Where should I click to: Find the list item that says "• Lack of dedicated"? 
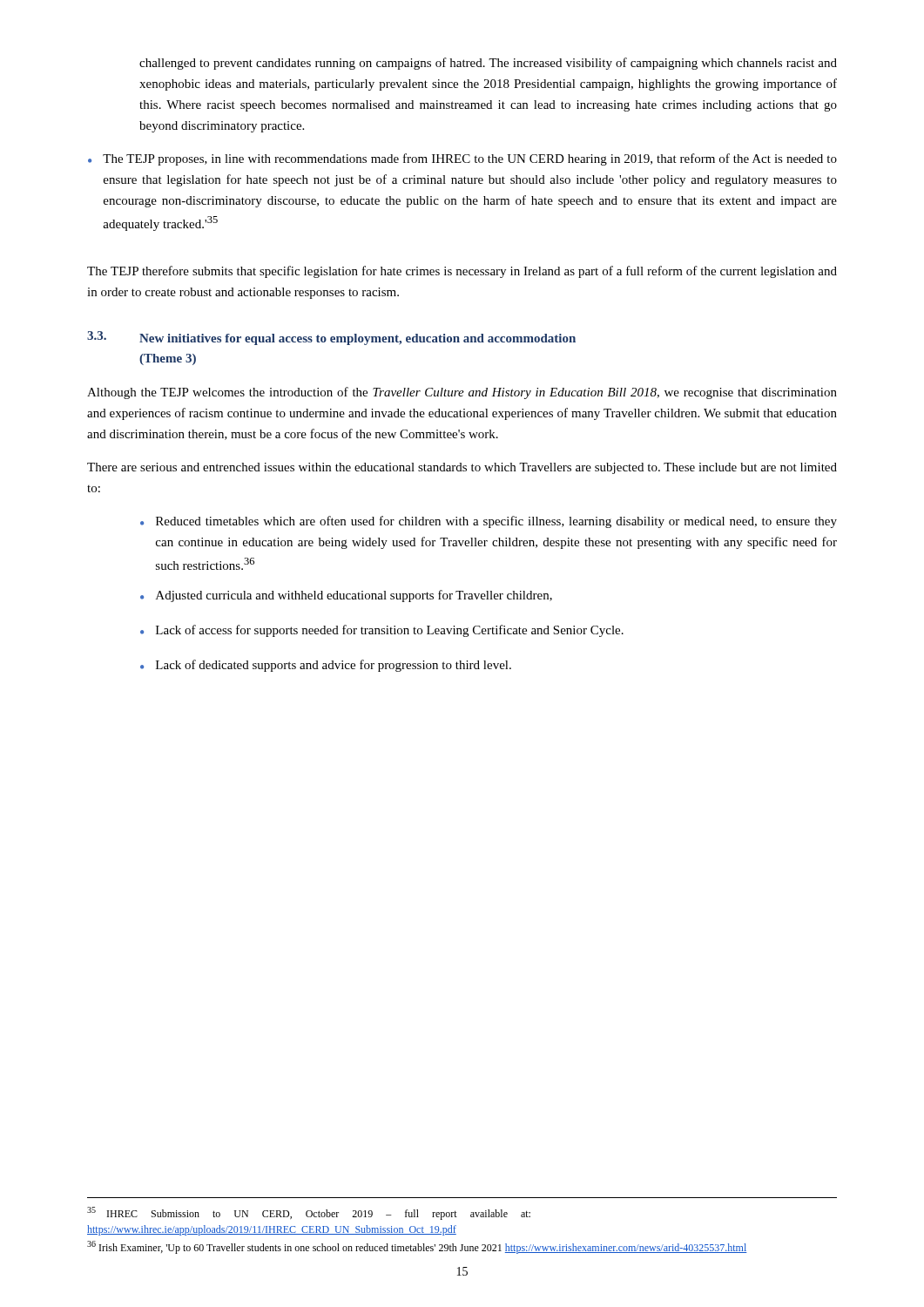click(488, 667)
